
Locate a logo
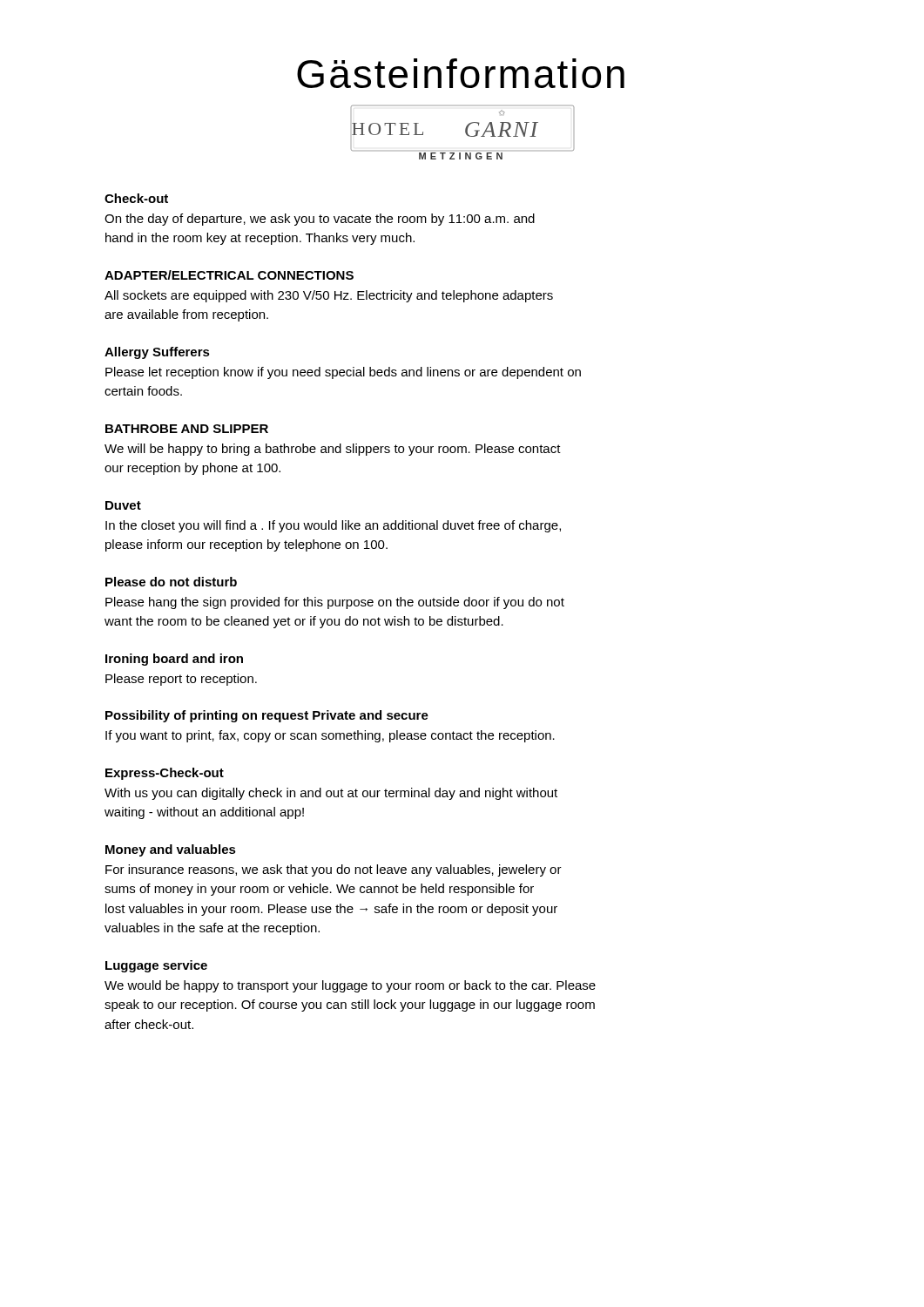[462, 134]
